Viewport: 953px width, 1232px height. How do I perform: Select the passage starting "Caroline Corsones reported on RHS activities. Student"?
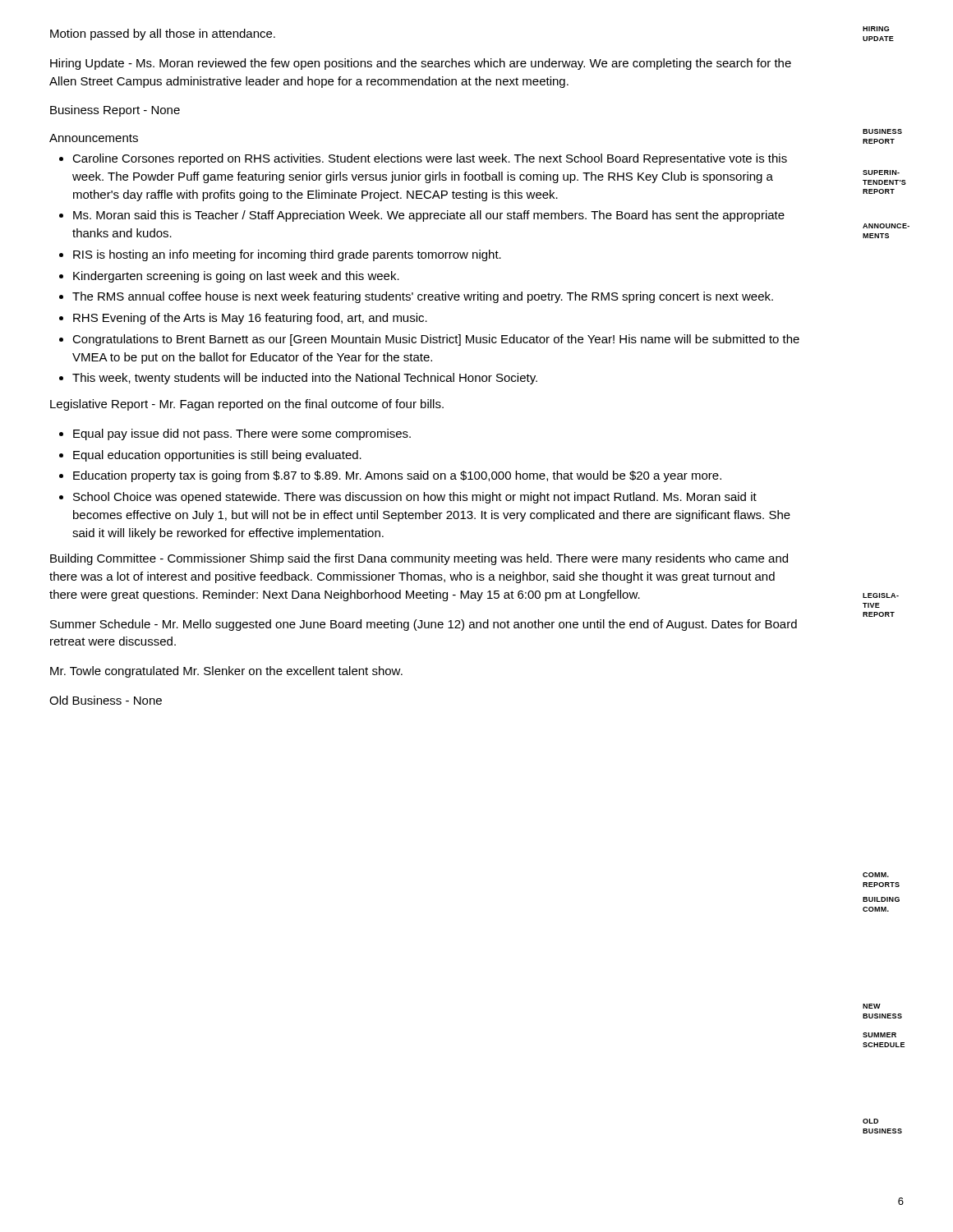[430, 176]
